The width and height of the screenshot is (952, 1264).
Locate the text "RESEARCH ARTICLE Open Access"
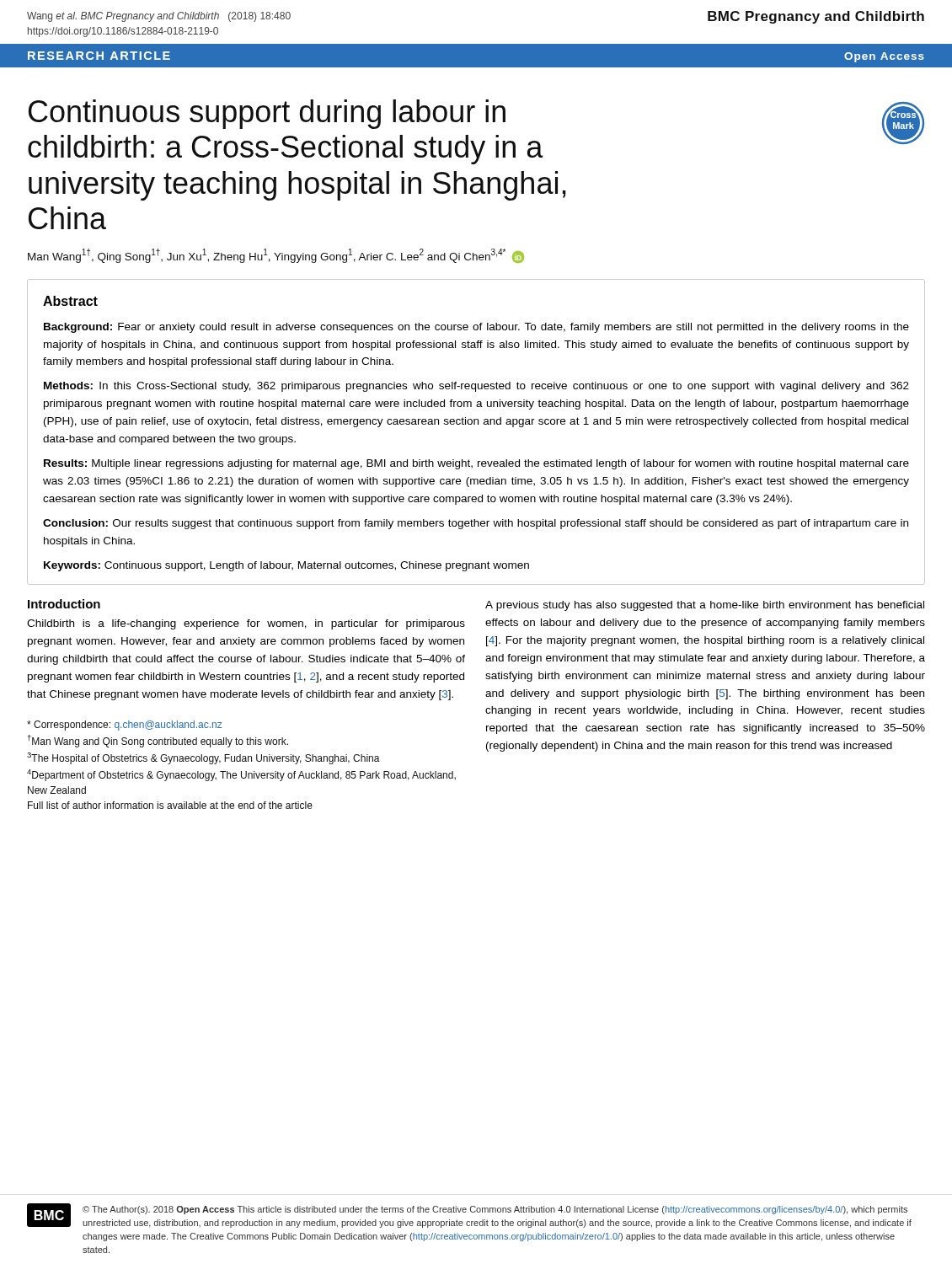click(476, 56)
